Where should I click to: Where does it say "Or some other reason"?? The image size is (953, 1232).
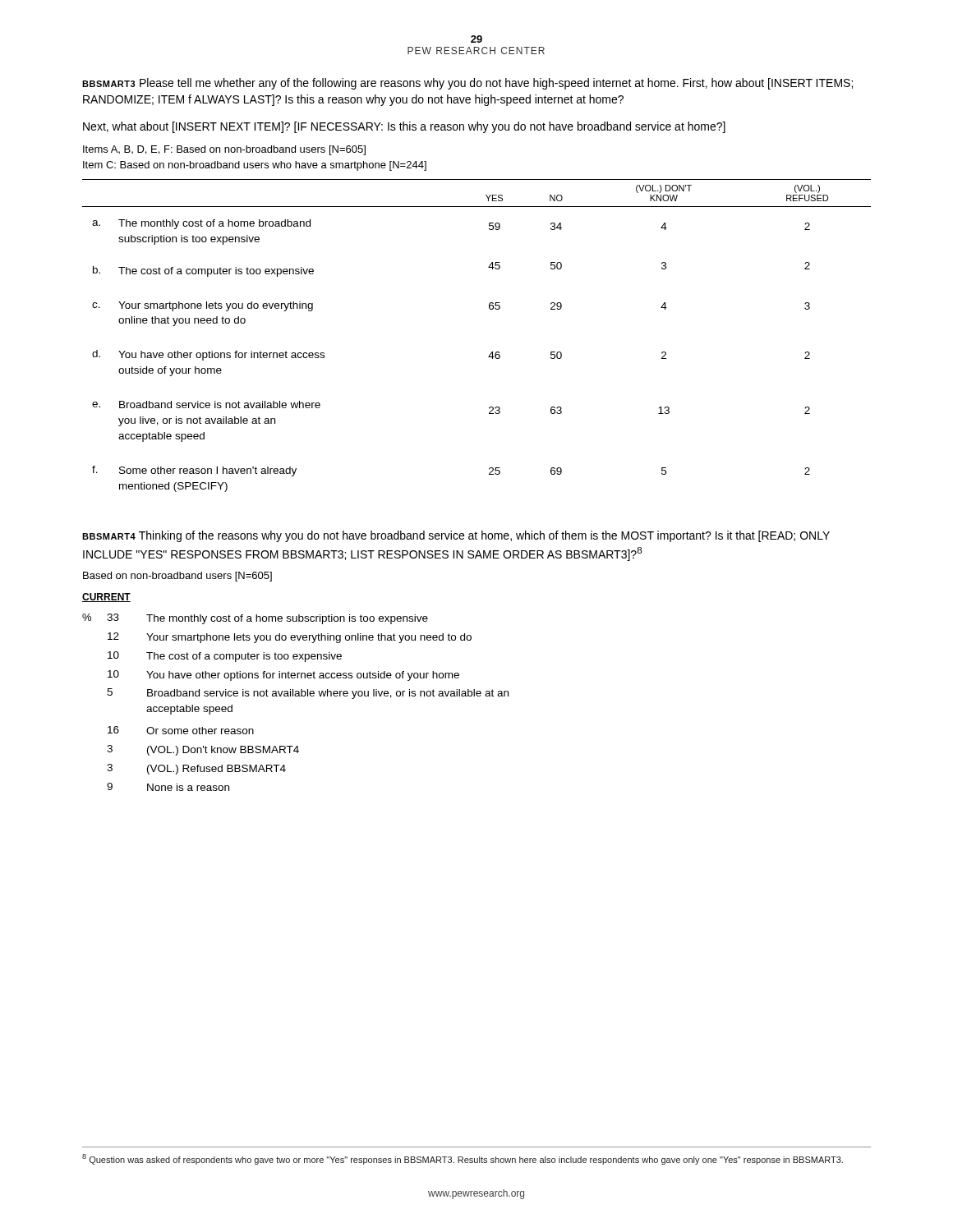[x=200, y=731]
